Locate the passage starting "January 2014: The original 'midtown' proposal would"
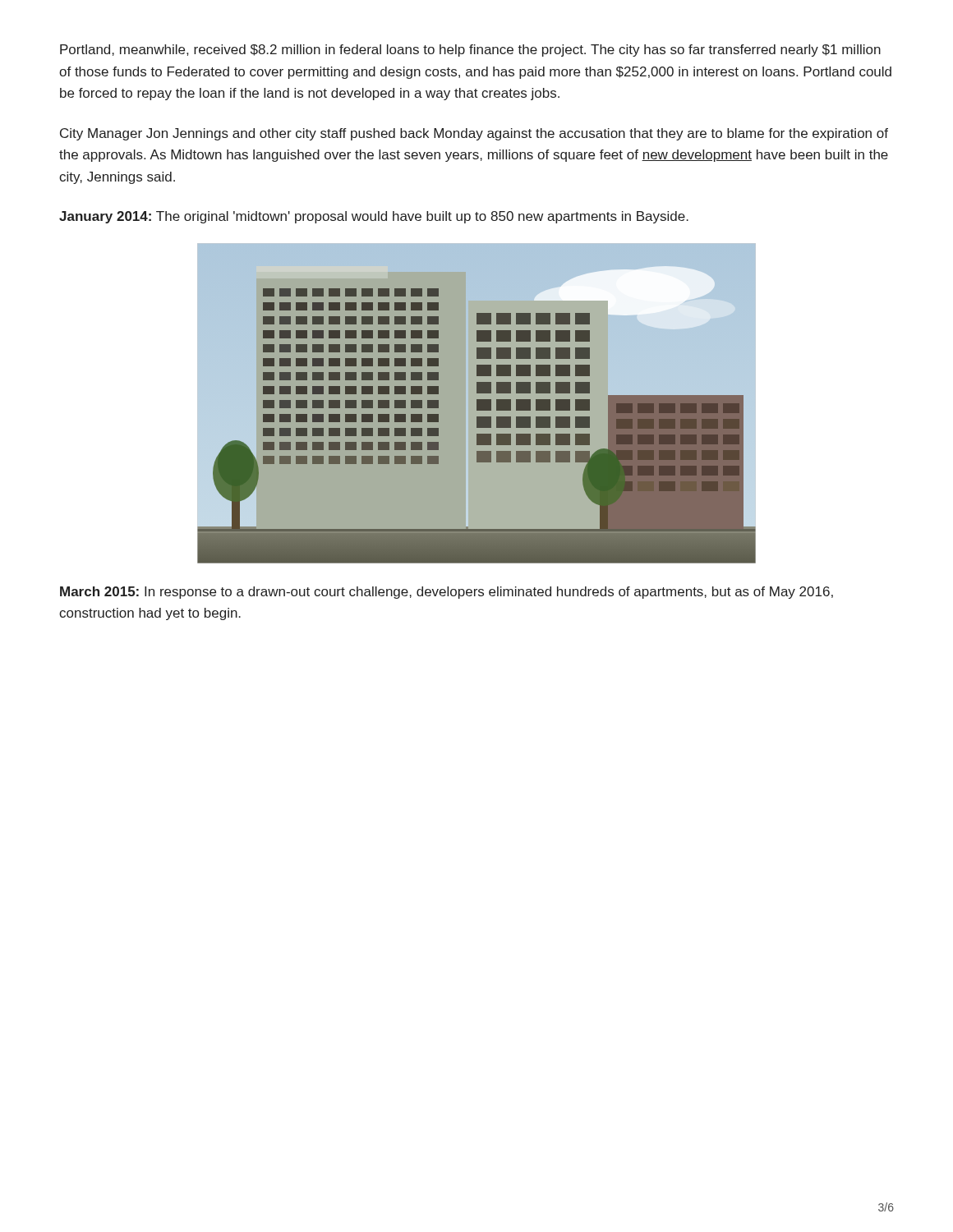 click(374, 217)
